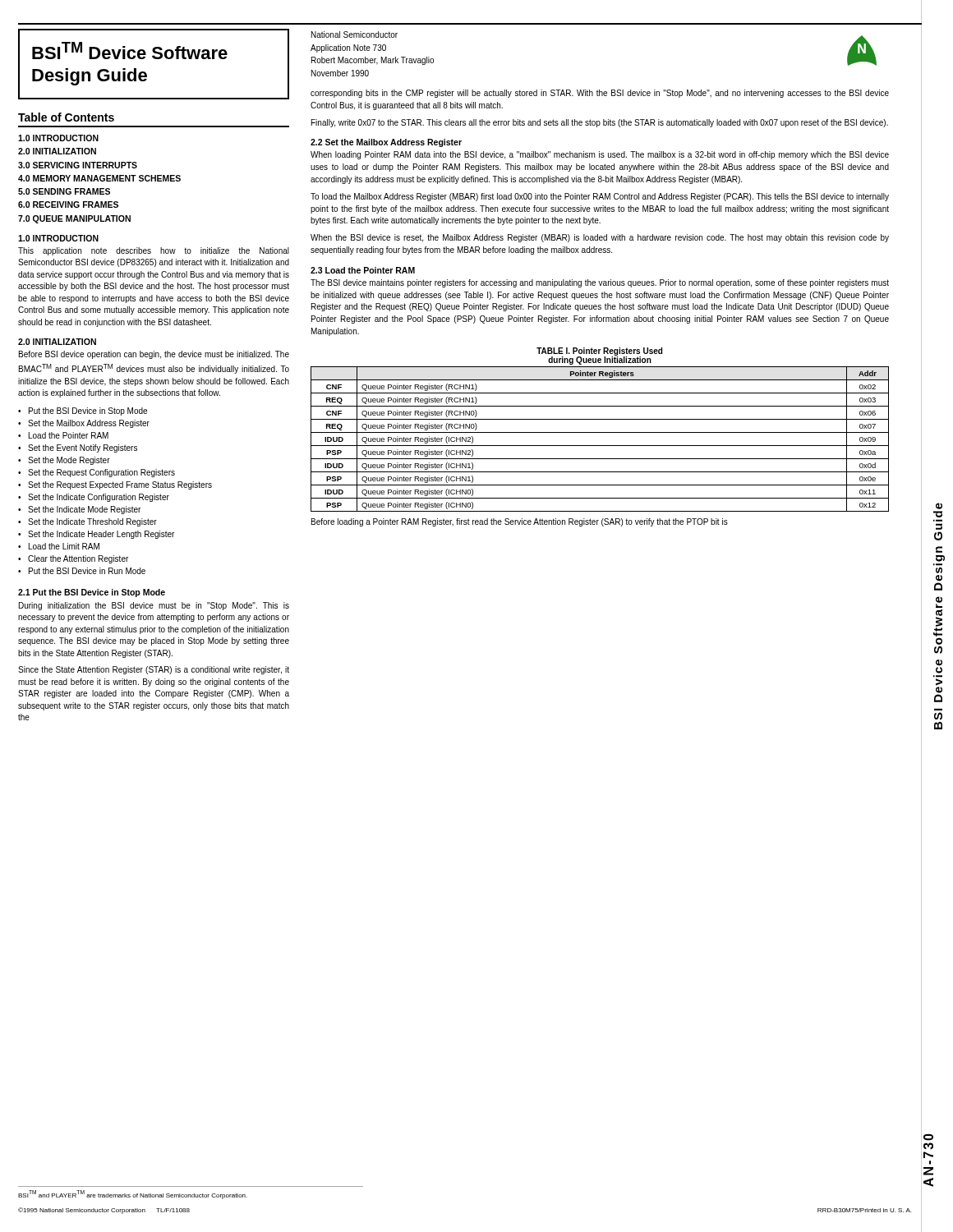Locate the title
This screenshot has width=953, height=1232.
154,62
